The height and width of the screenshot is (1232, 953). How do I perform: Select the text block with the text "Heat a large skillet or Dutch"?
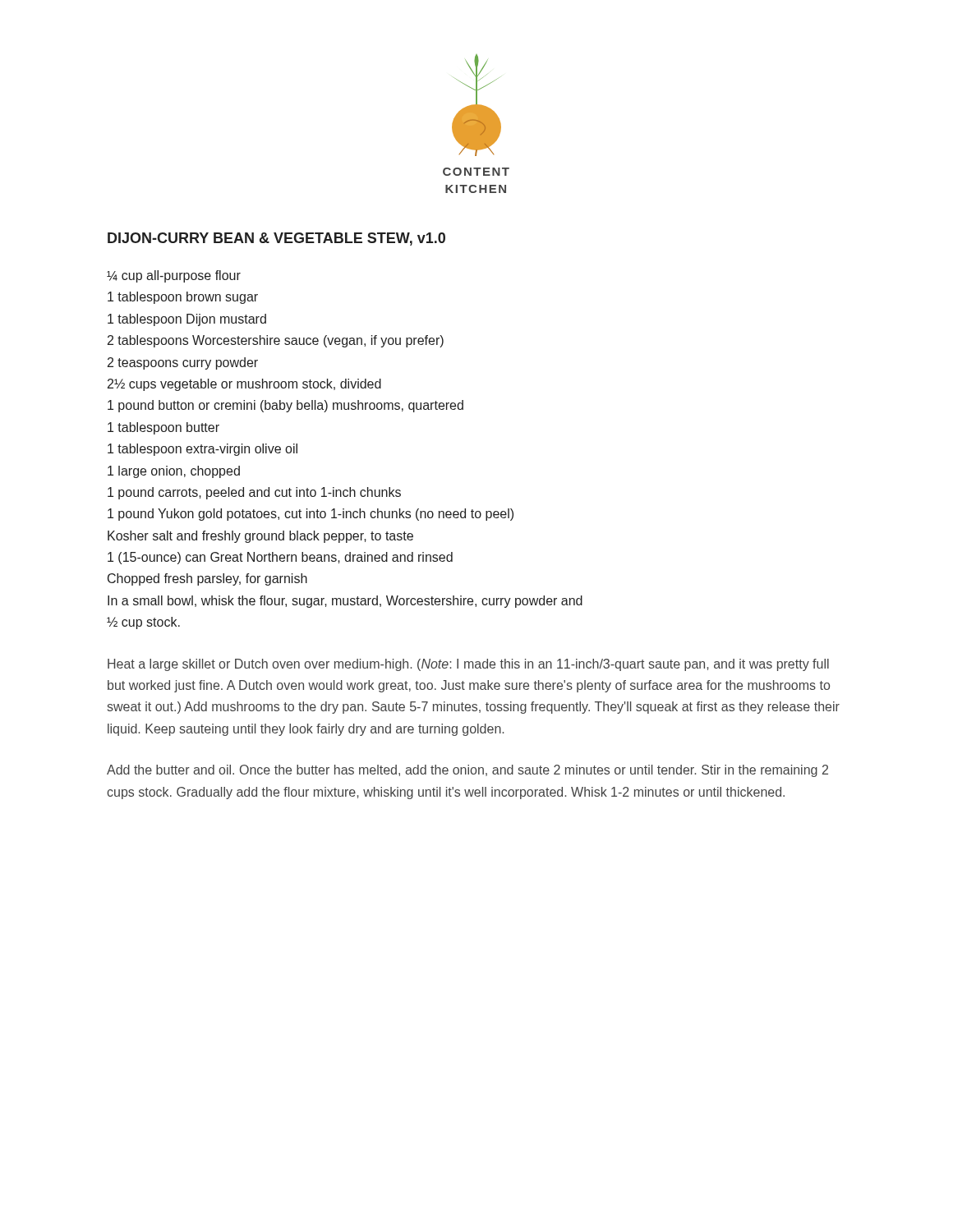pyautogui.click(x=473, y=696)
